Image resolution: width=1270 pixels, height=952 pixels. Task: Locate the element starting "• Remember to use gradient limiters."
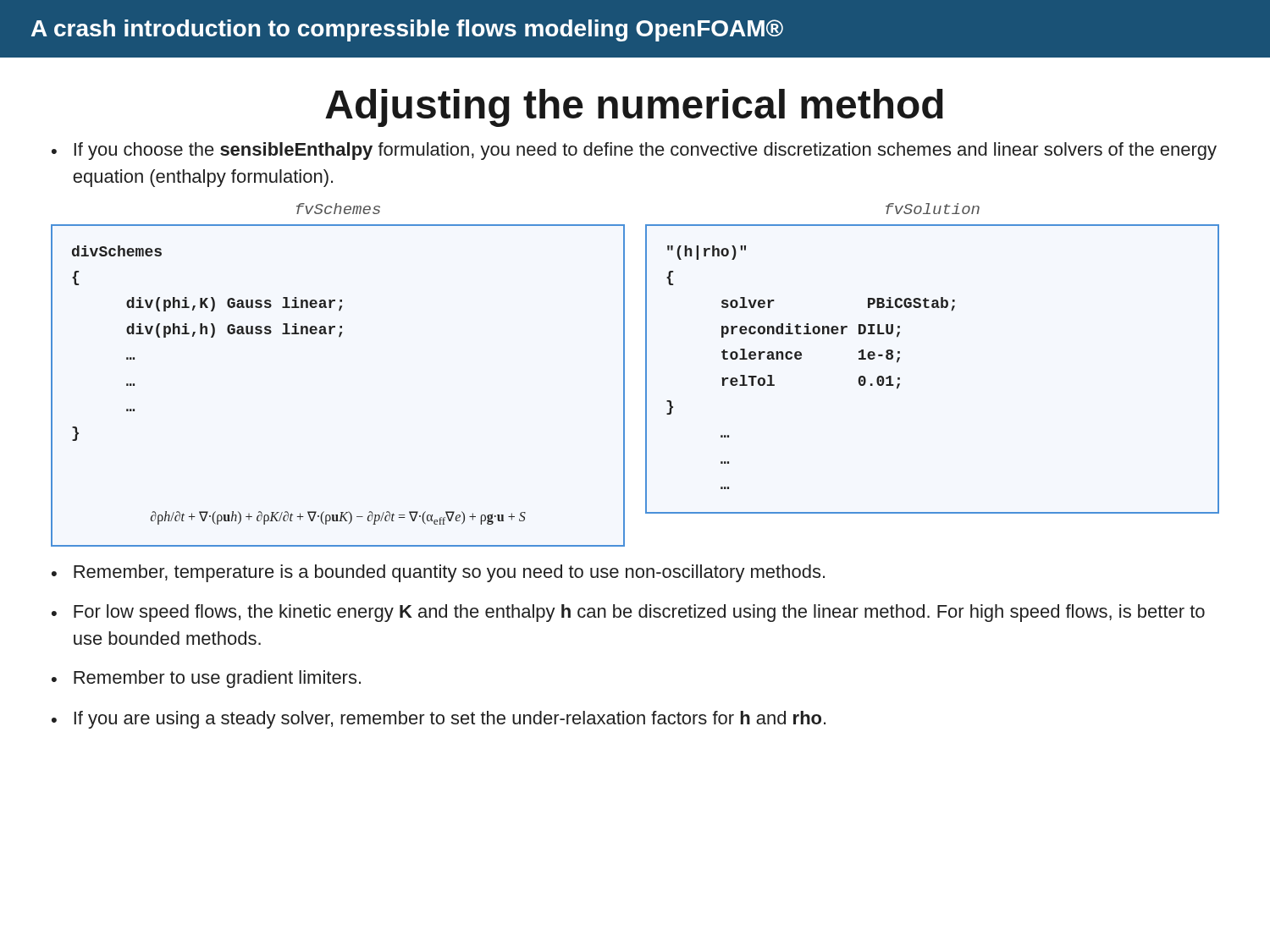click(207, 679)
